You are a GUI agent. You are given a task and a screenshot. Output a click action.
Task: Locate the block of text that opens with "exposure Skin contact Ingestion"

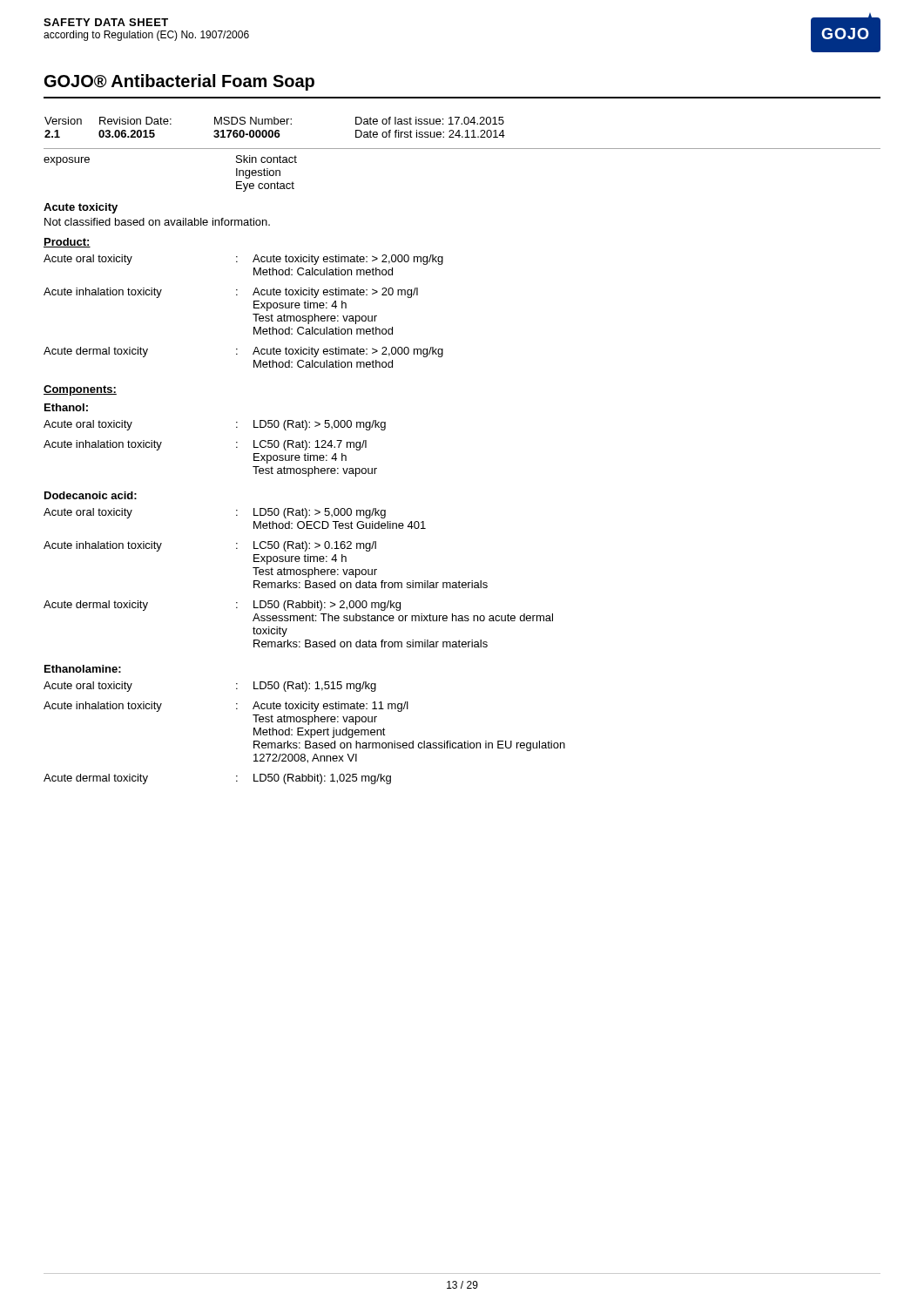(57, 160)
